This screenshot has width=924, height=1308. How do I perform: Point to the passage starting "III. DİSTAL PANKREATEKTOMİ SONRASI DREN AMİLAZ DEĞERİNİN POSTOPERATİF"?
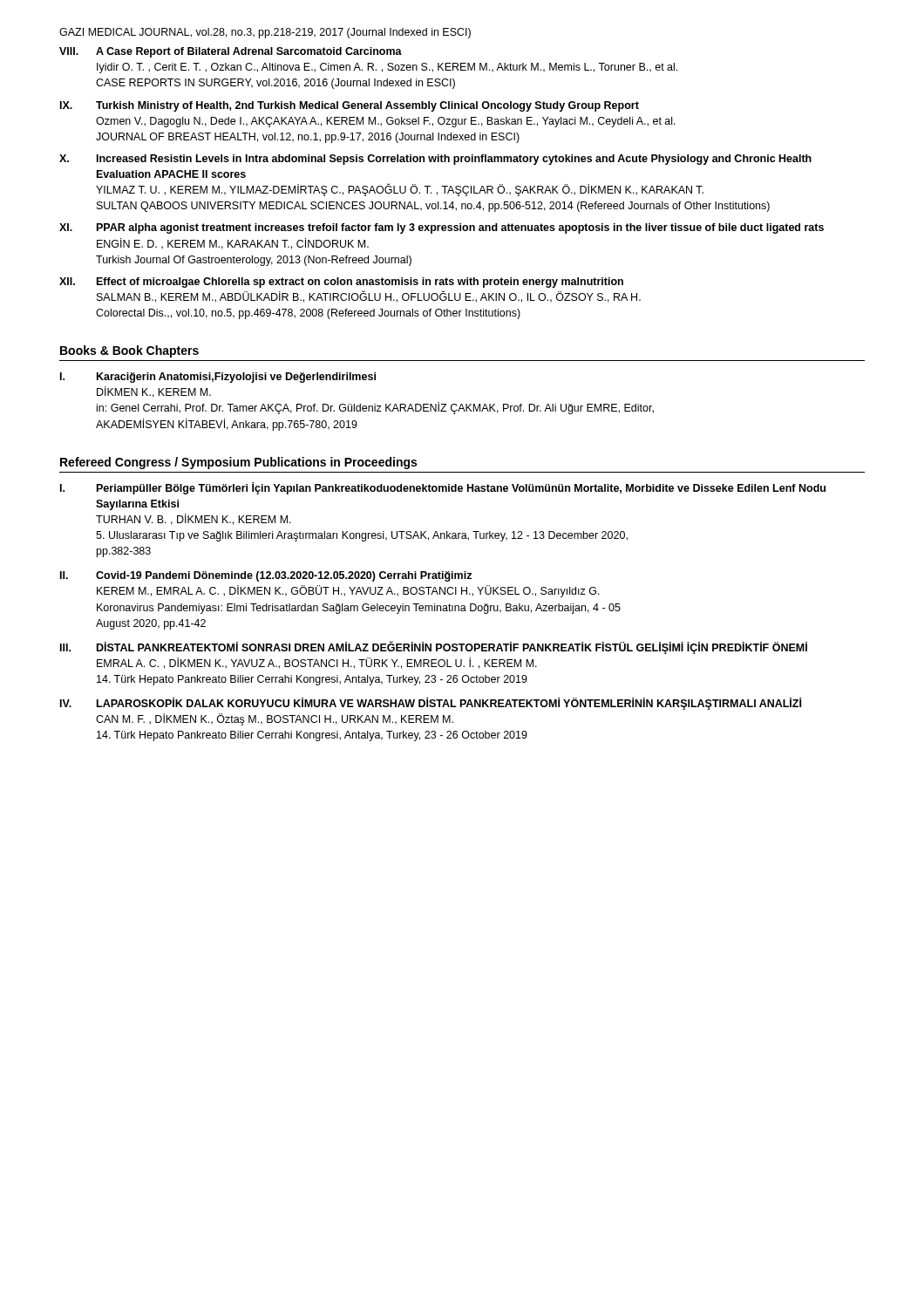pyautogui.click(x=434, y=664)
